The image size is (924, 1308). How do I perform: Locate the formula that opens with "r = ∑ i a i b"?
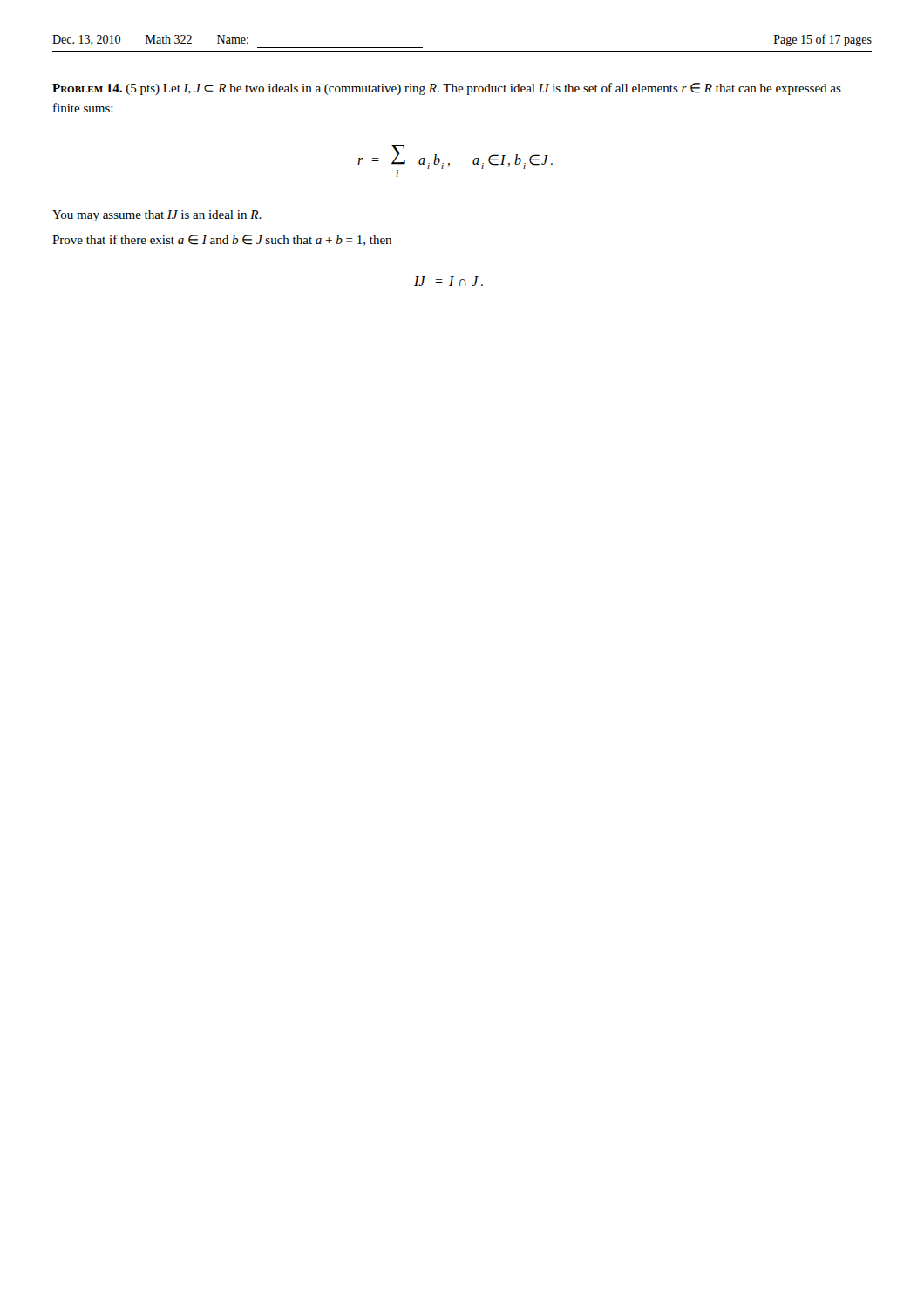pyautogui.click(x=462, y=160)
